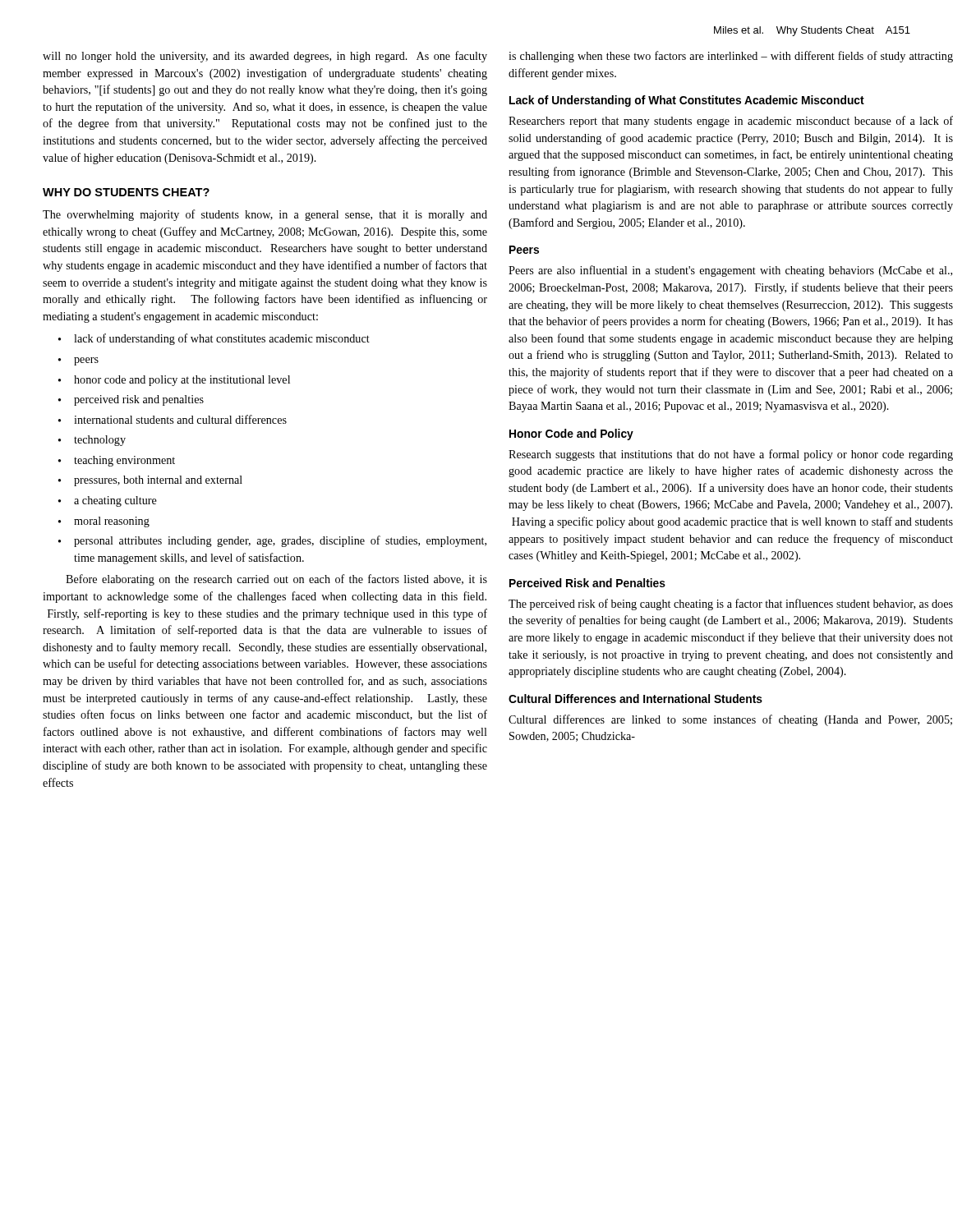Click on the element starting "Honor Code and Policy"
This screenshot has height=1232, width=953.
pos(571,434)
